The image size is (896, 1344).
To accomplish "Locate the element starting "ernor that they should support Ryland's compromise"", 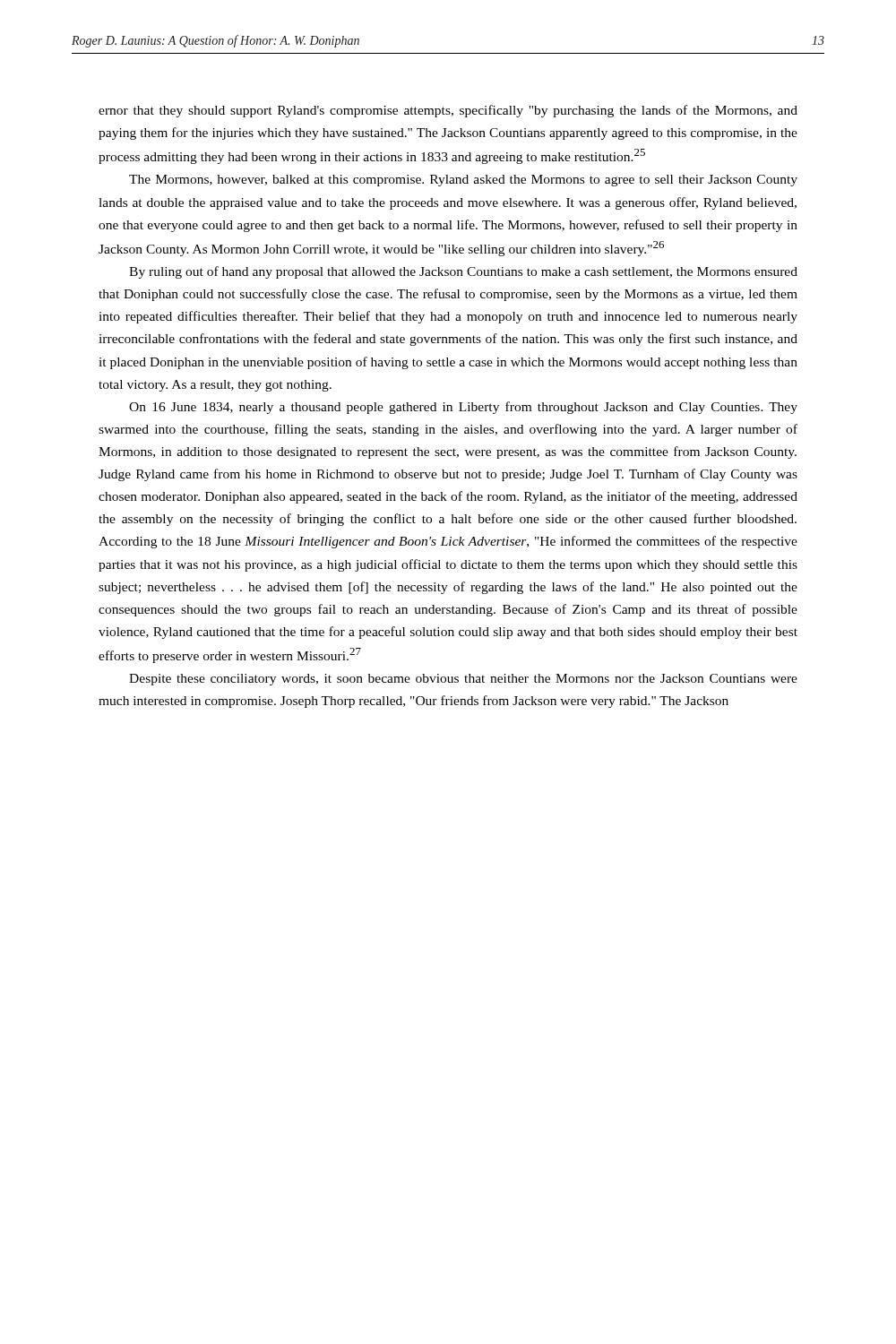I will [448, 133].
